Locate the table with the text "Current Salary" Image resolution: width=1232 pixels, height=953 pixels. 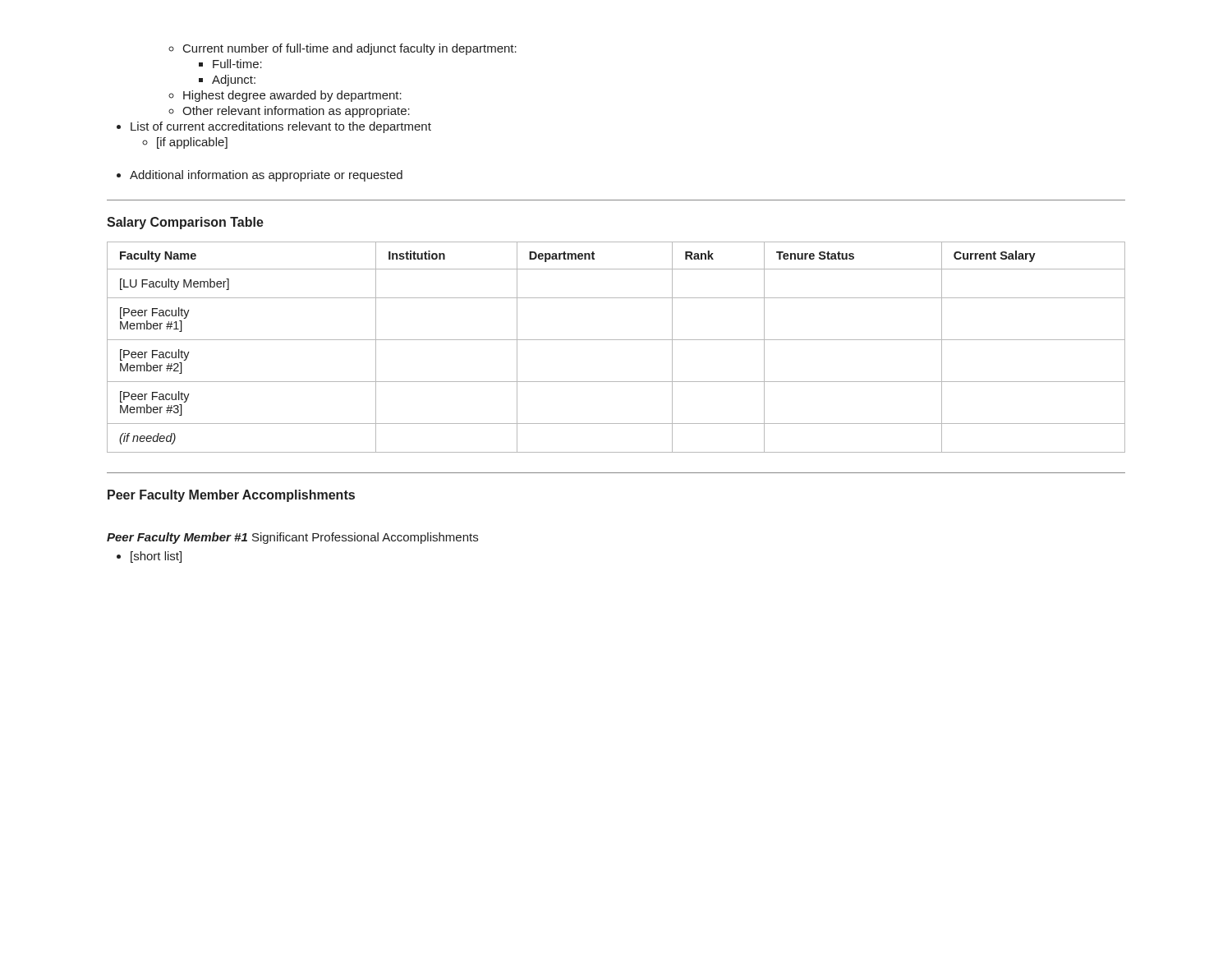tap(616, 347)
